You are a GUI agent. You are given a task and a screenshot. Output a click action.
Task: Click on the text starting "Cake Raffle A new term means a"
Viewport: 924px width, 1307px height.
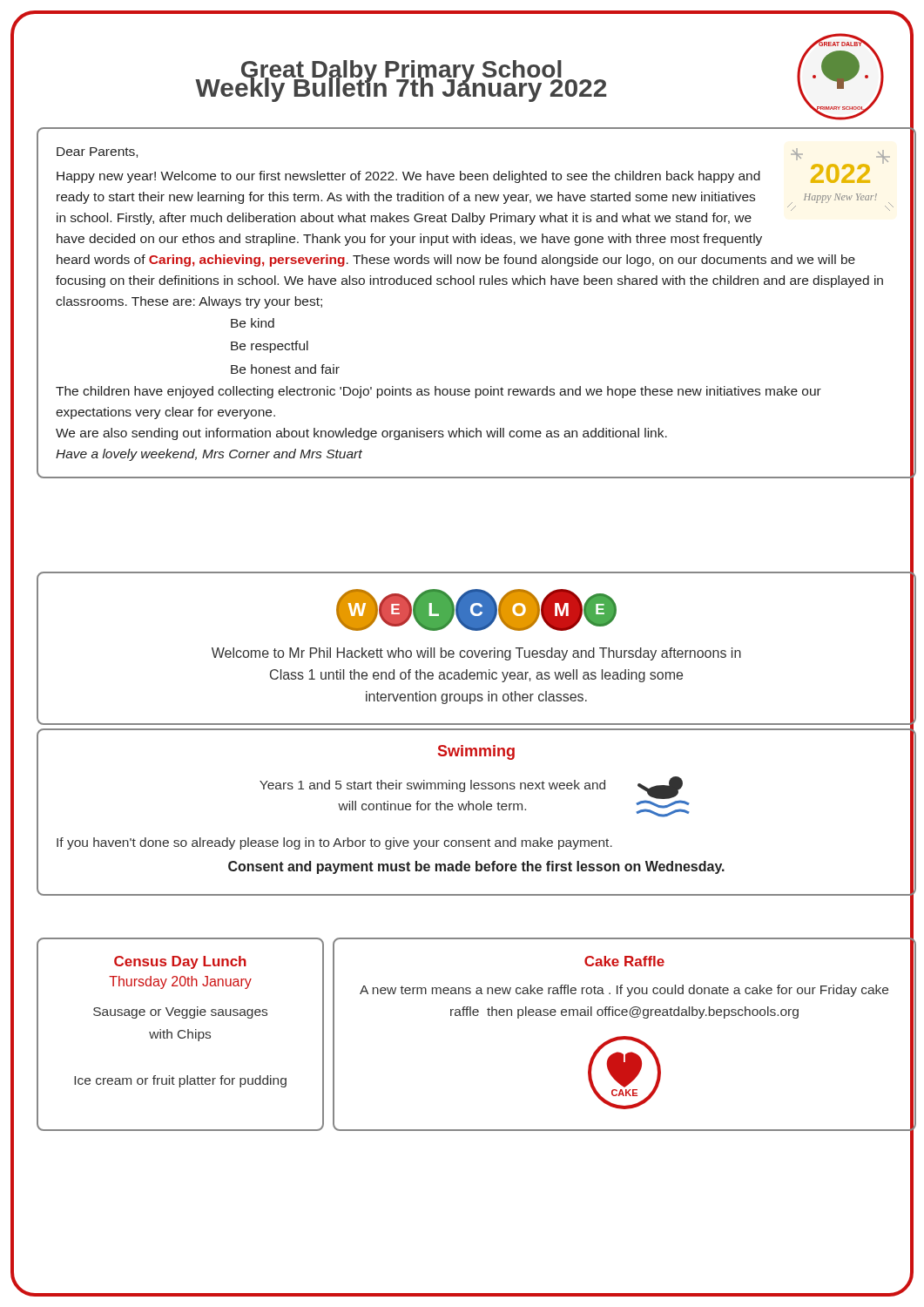pos(624,1034)
